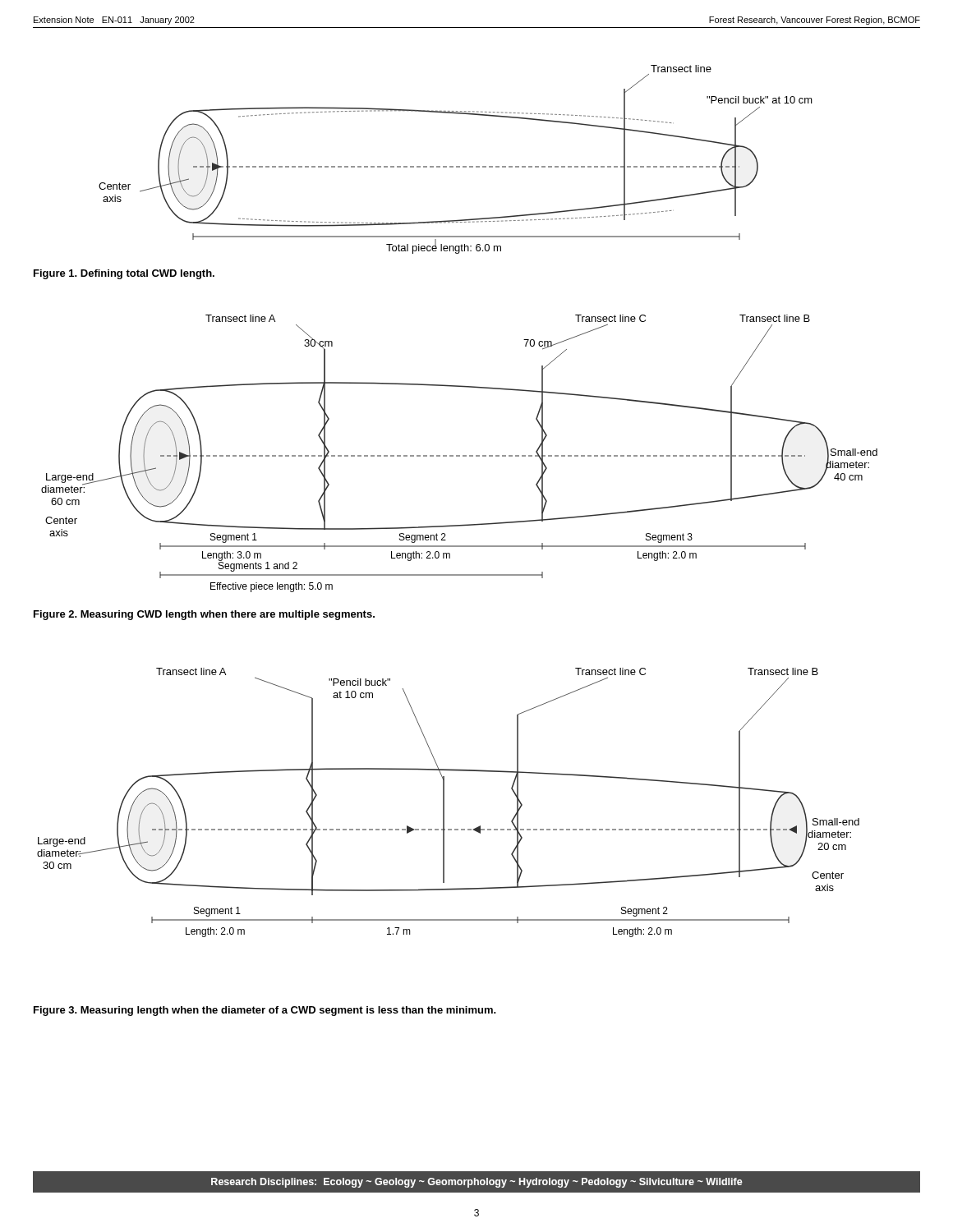Viewport: 953px width, 1232px height.
Task: Find the caption on this page that starts "Figure 1. Defining"
Action: 124,273
